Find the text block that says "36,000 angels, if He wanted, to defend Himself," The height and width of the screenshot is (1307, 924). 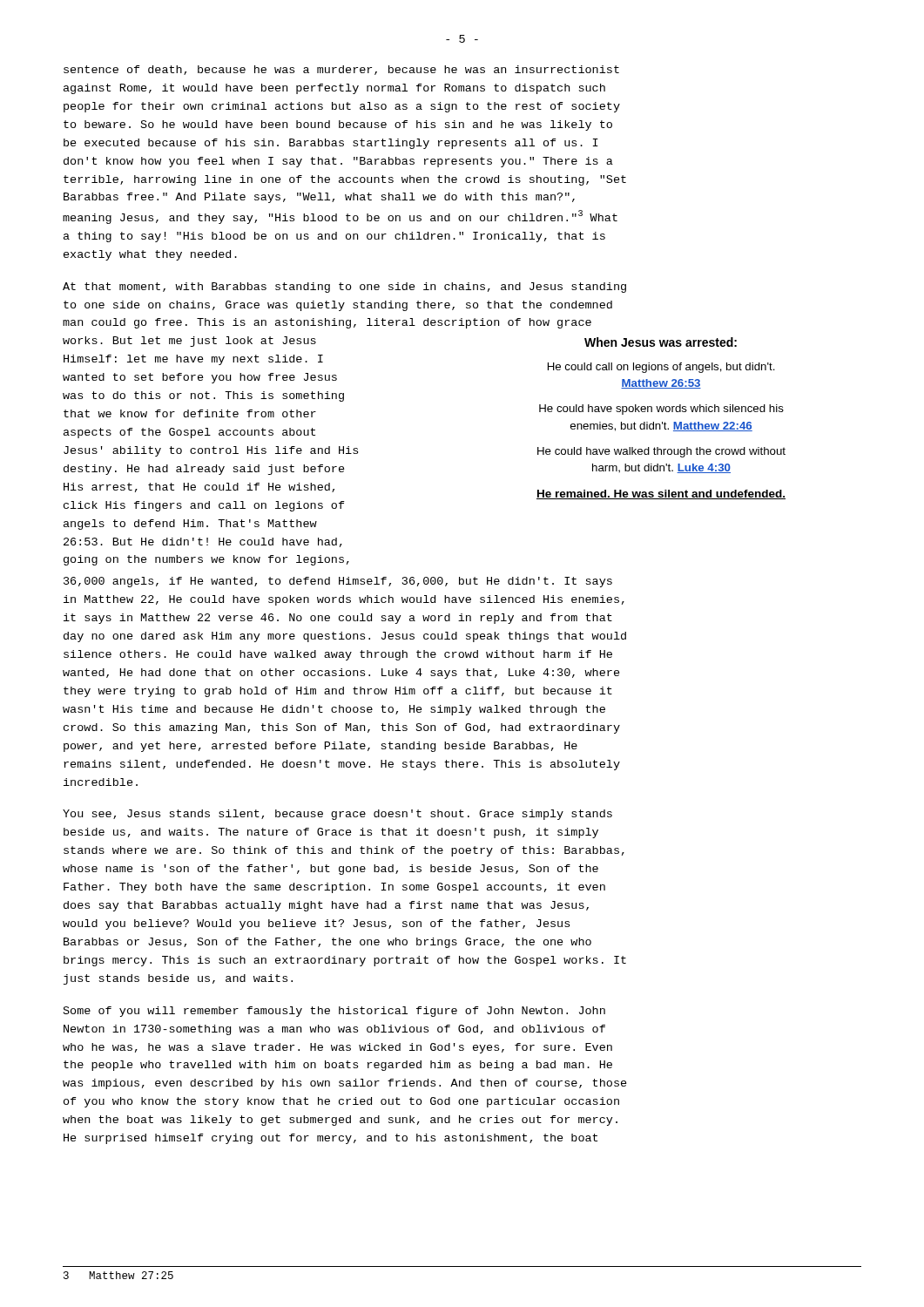(345, 682)
